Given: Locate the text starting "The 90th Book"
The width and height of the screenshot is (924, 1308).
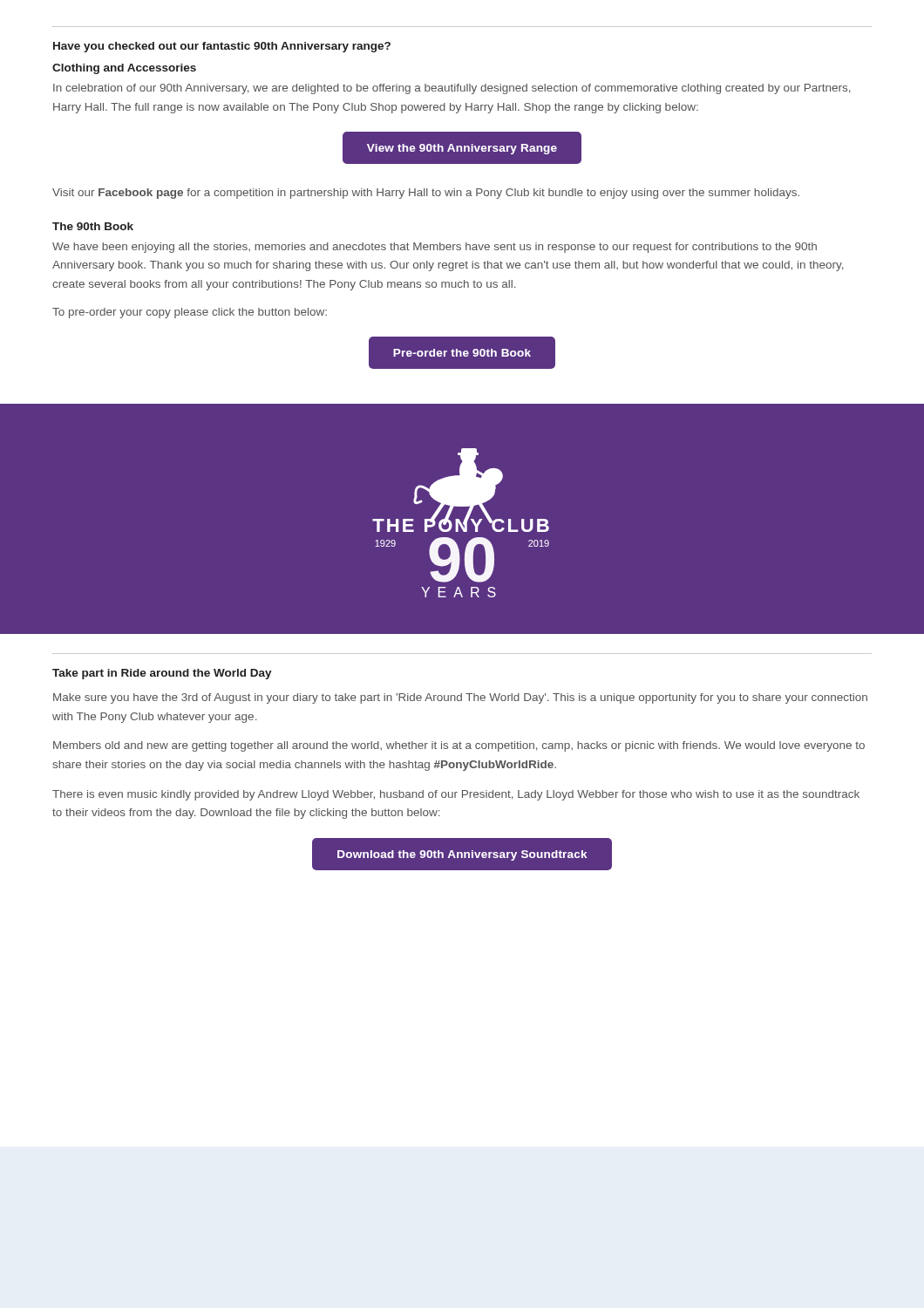Looking at the screenshot, I should [x=93, y=226].
